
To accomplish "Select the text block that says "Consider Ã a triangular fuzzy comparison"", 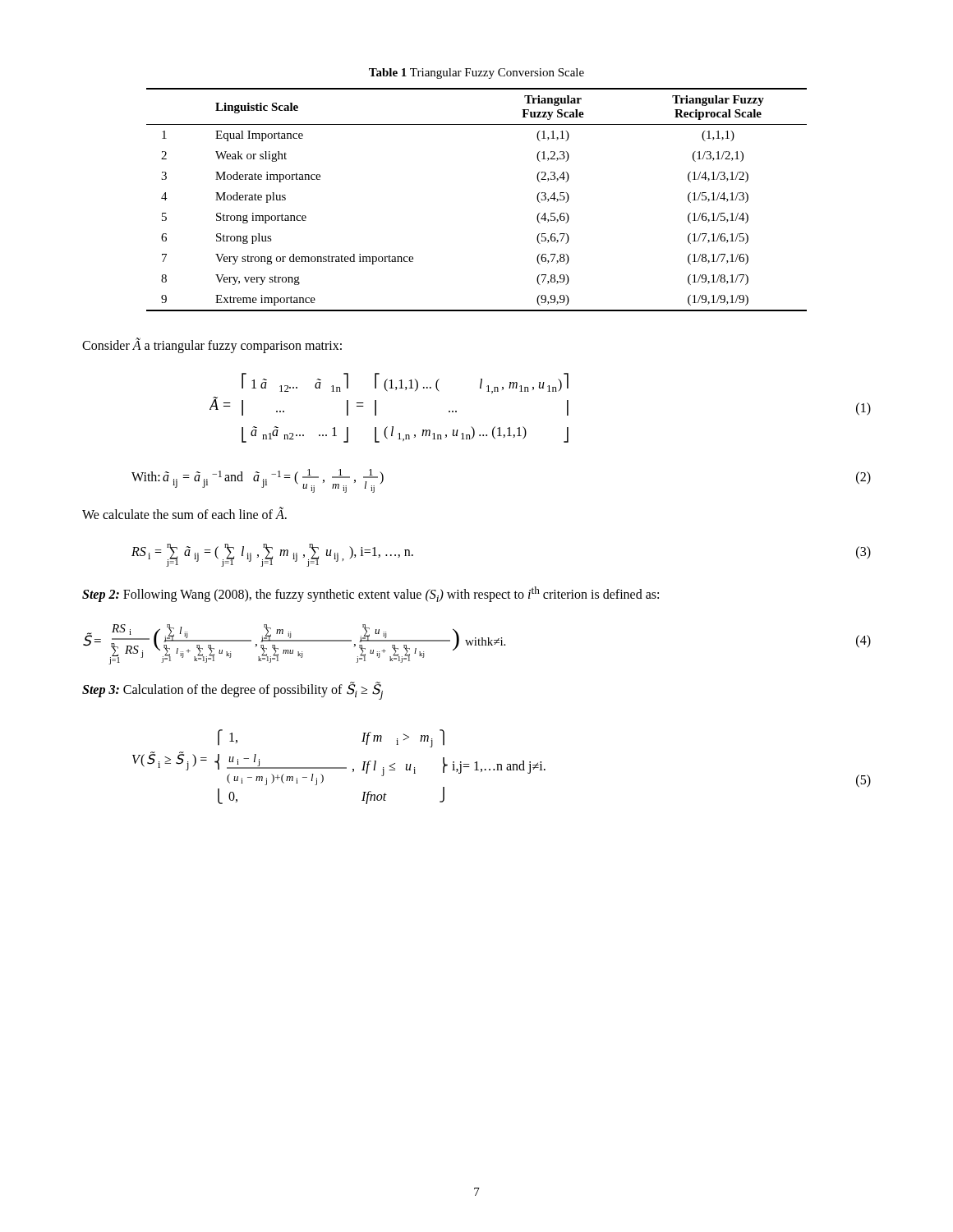I will [212, 345].
